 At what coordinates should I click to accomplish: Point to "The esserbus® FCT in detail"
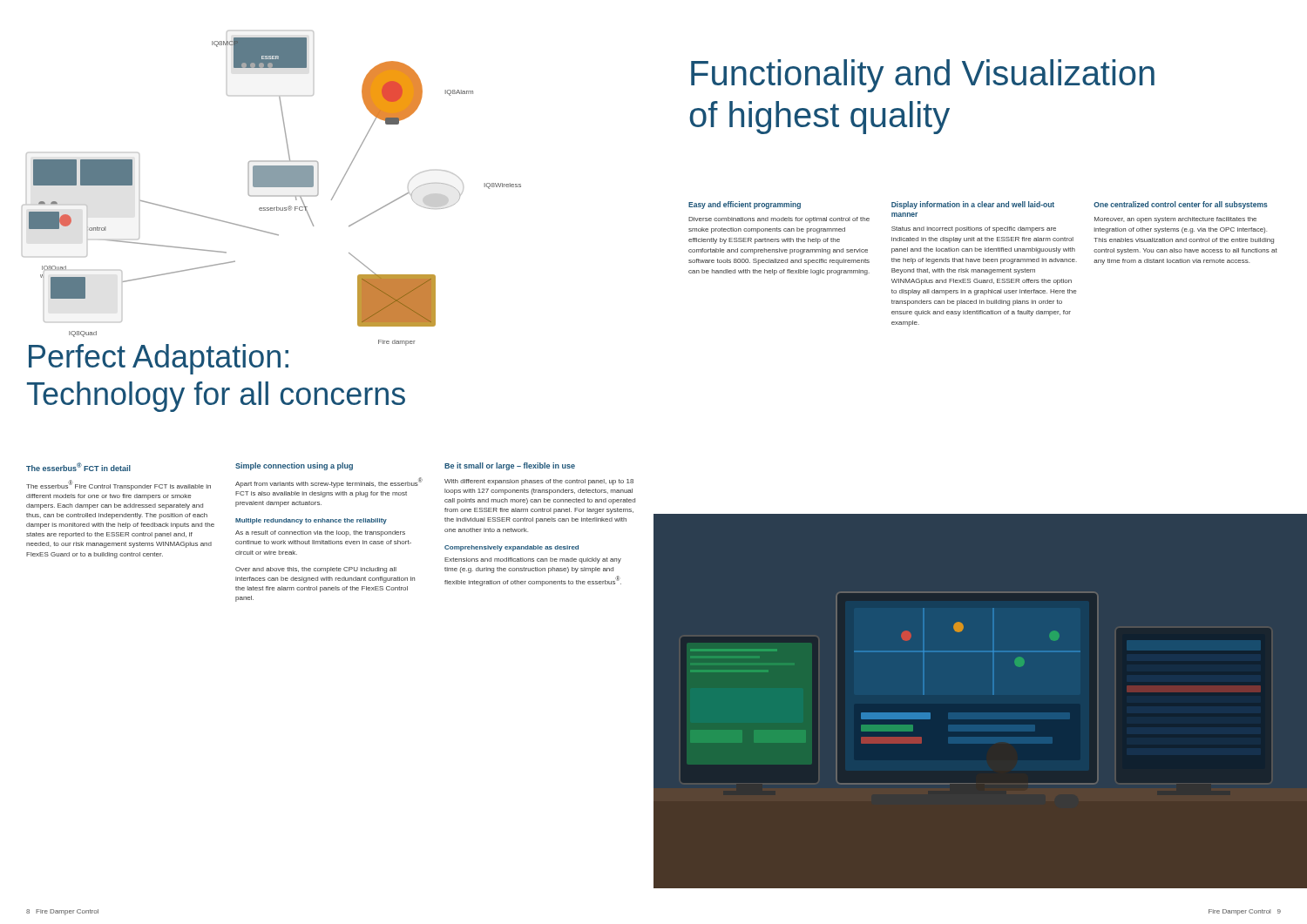coord(78,467)
